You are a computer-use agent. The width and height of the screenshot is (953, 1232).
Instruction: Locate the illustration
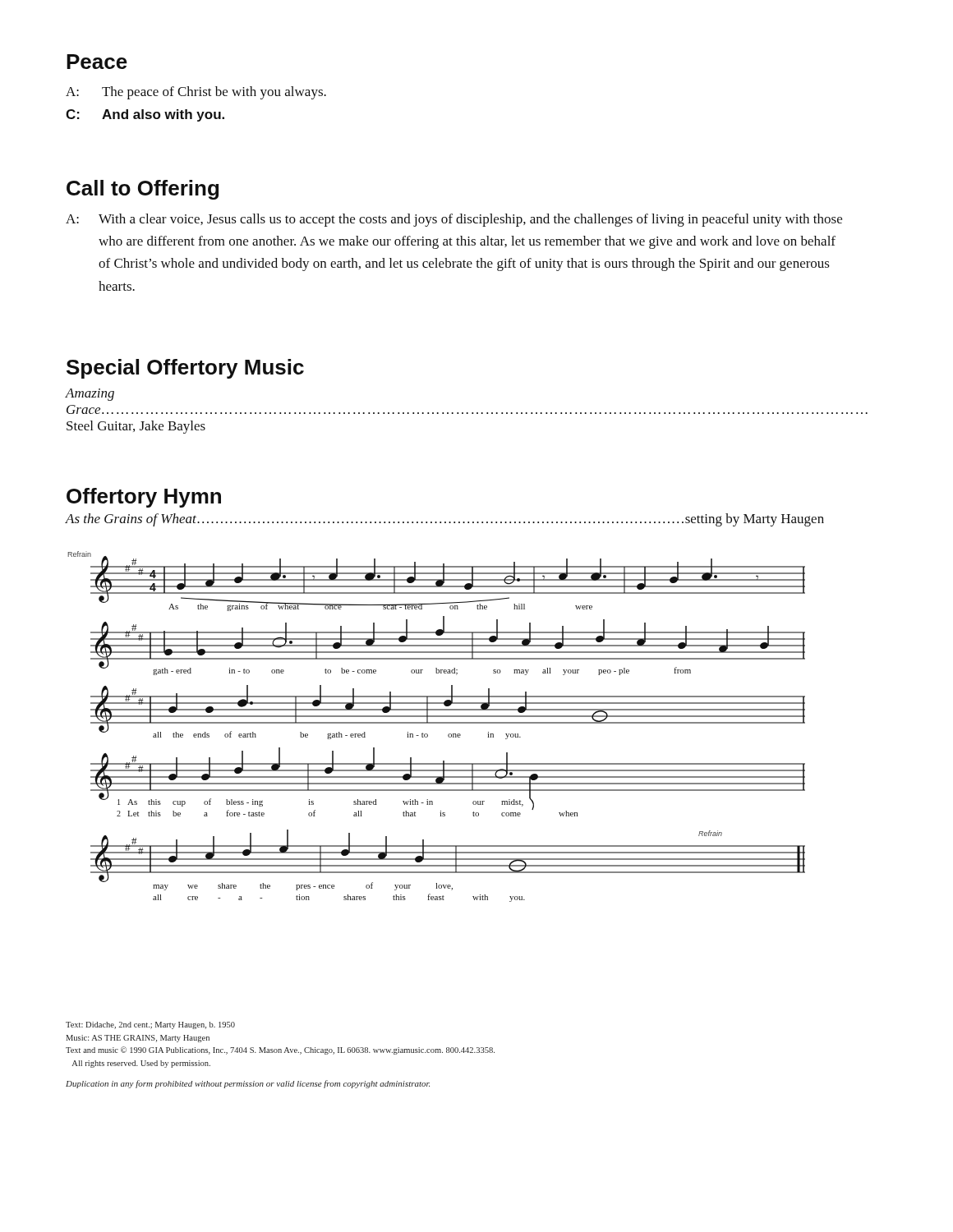coord(444,772)
